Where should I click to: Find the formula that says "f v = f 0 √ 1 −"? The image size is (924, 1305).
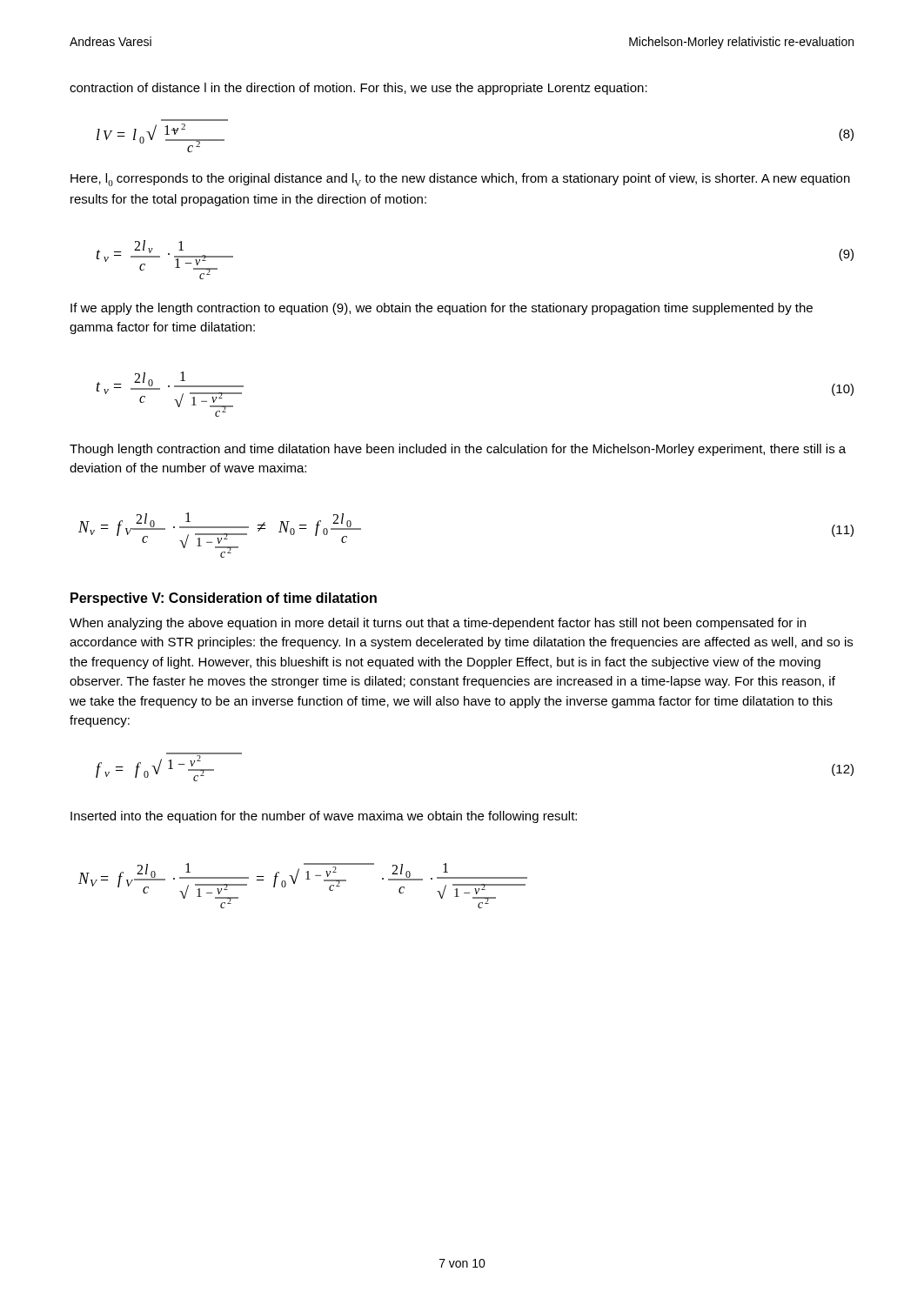tap(155, 768)
